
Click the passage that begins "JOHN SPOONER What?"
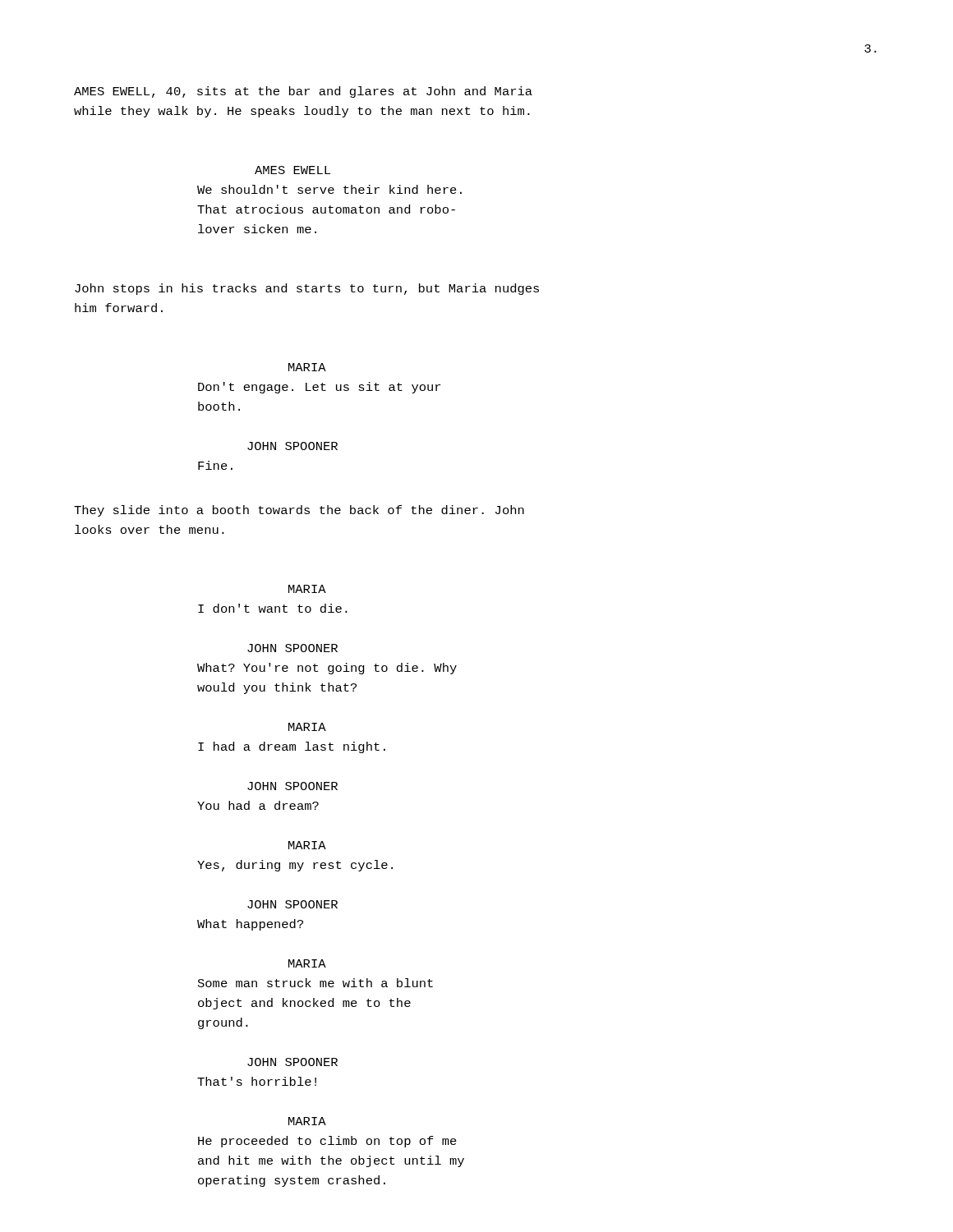292,648
